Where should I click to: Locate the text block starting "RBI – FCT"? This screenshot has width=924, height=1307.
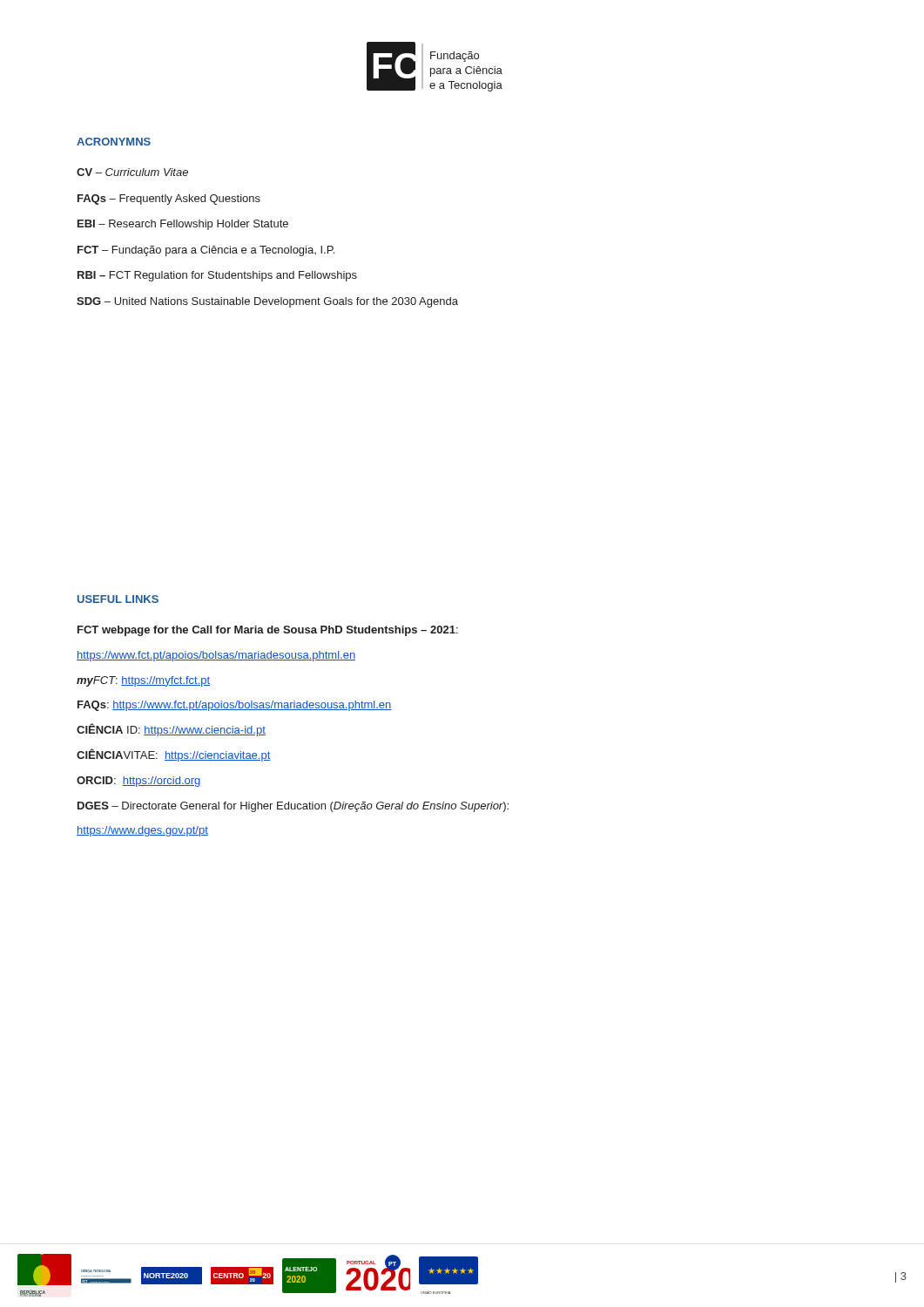tap(217, 275)
